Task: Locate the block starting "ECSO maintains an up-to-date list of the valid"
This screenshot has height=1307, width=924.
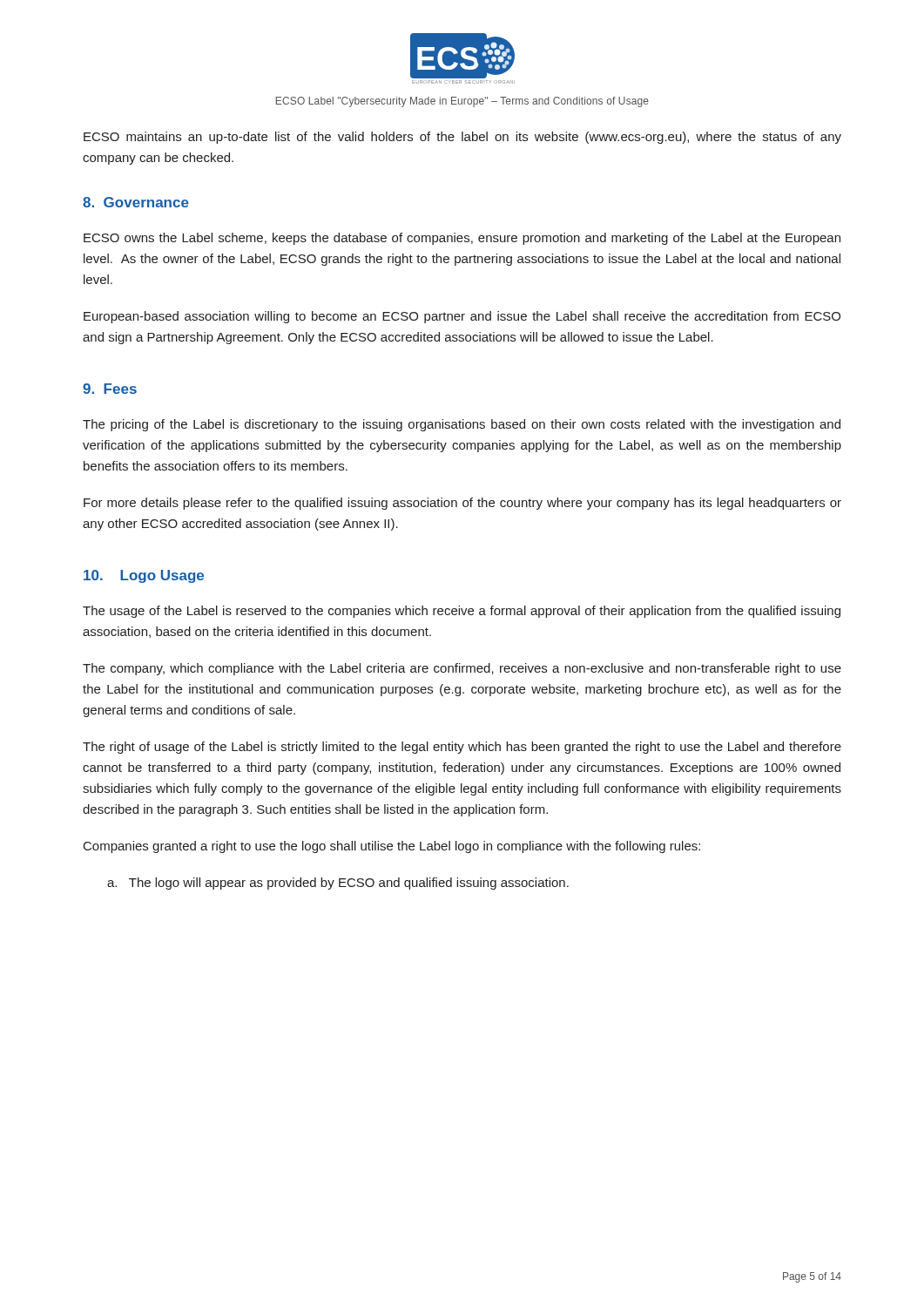Action: 462,147
